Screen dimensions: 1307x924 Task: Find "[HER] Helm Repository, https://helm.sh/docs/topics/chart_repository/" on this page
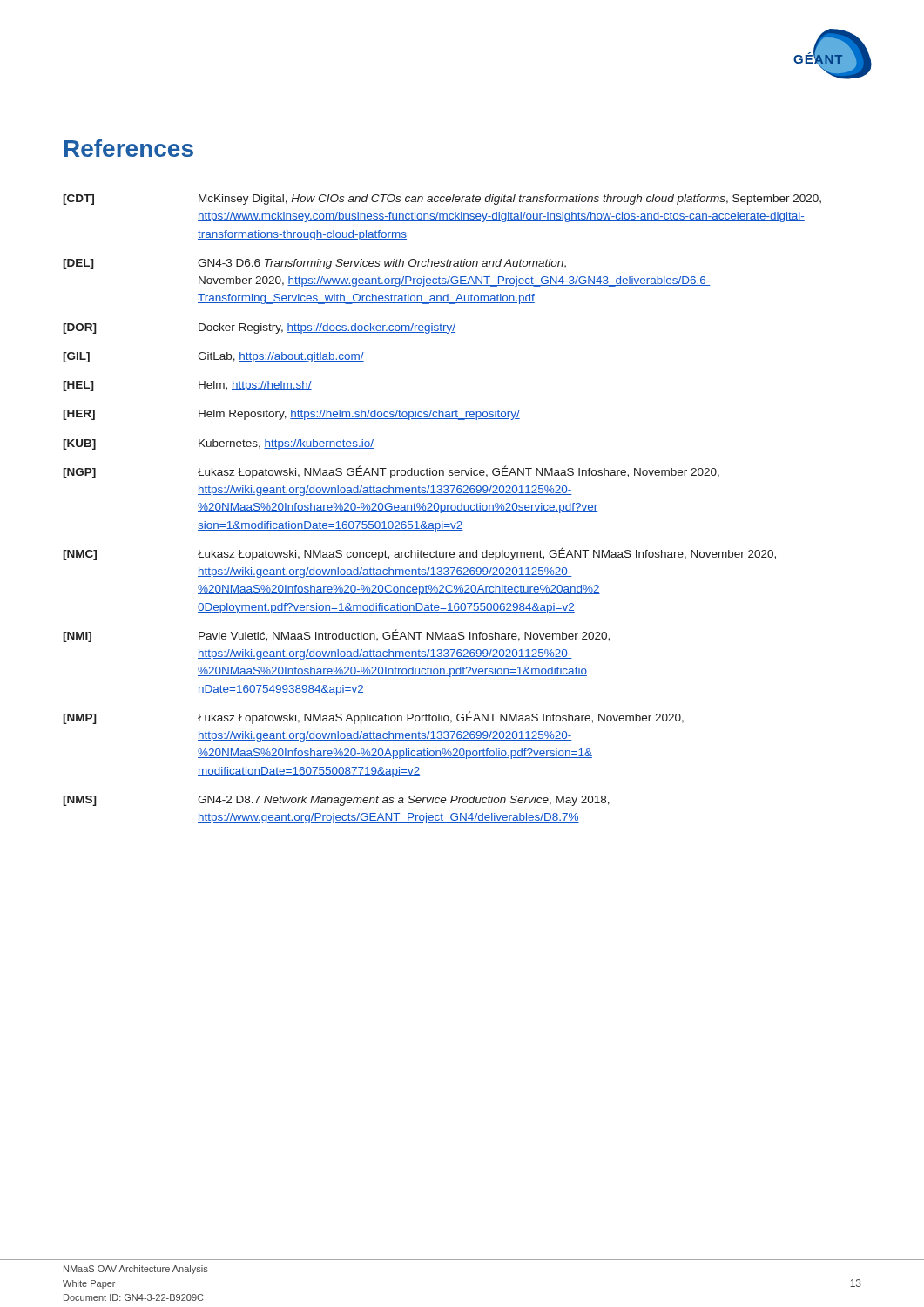tap(463, 414)
